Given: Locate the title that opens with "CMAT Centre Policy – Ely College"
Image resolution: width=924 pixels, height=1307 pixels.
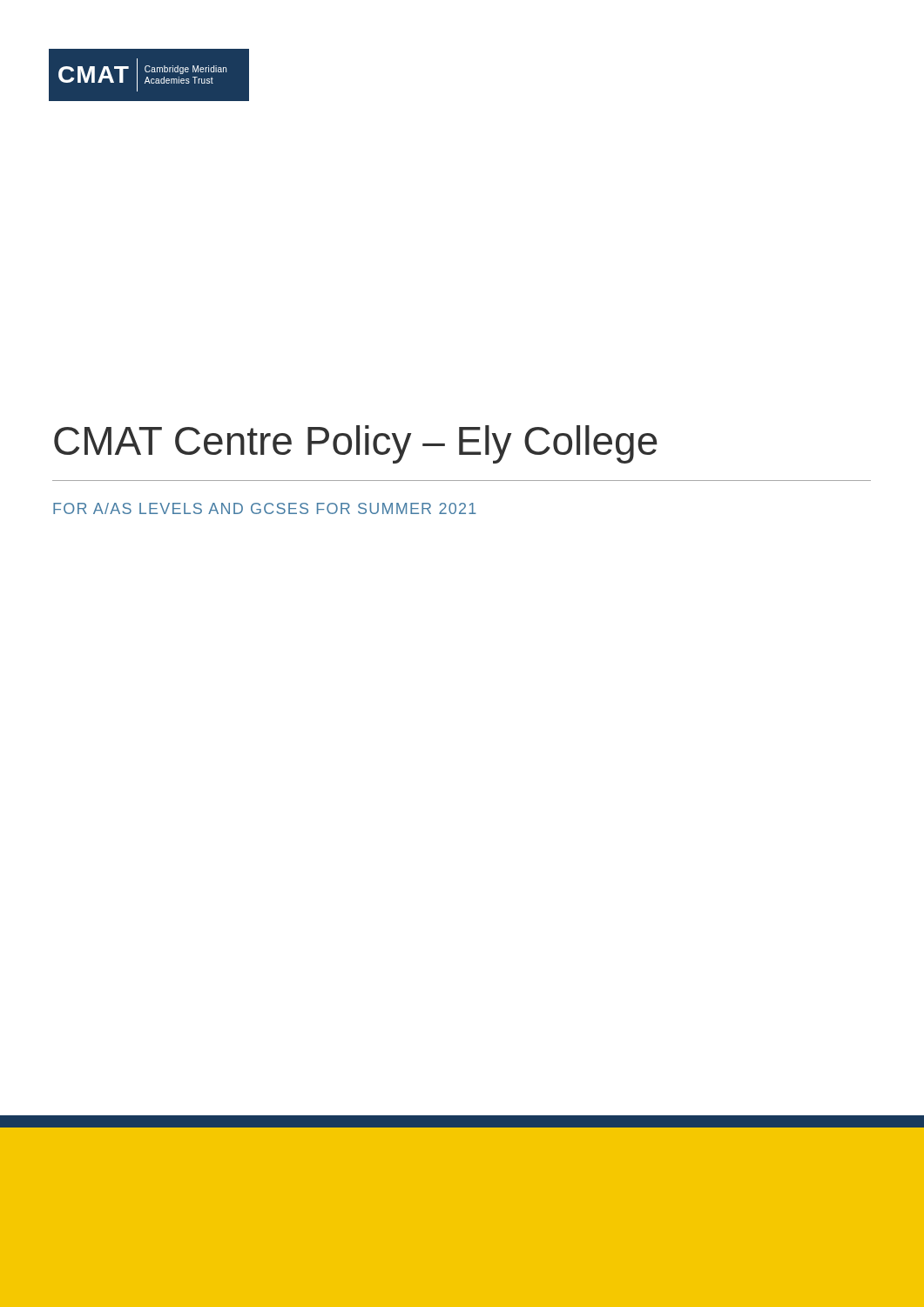Looking at the screenshot, I should [x=462, y=468].
